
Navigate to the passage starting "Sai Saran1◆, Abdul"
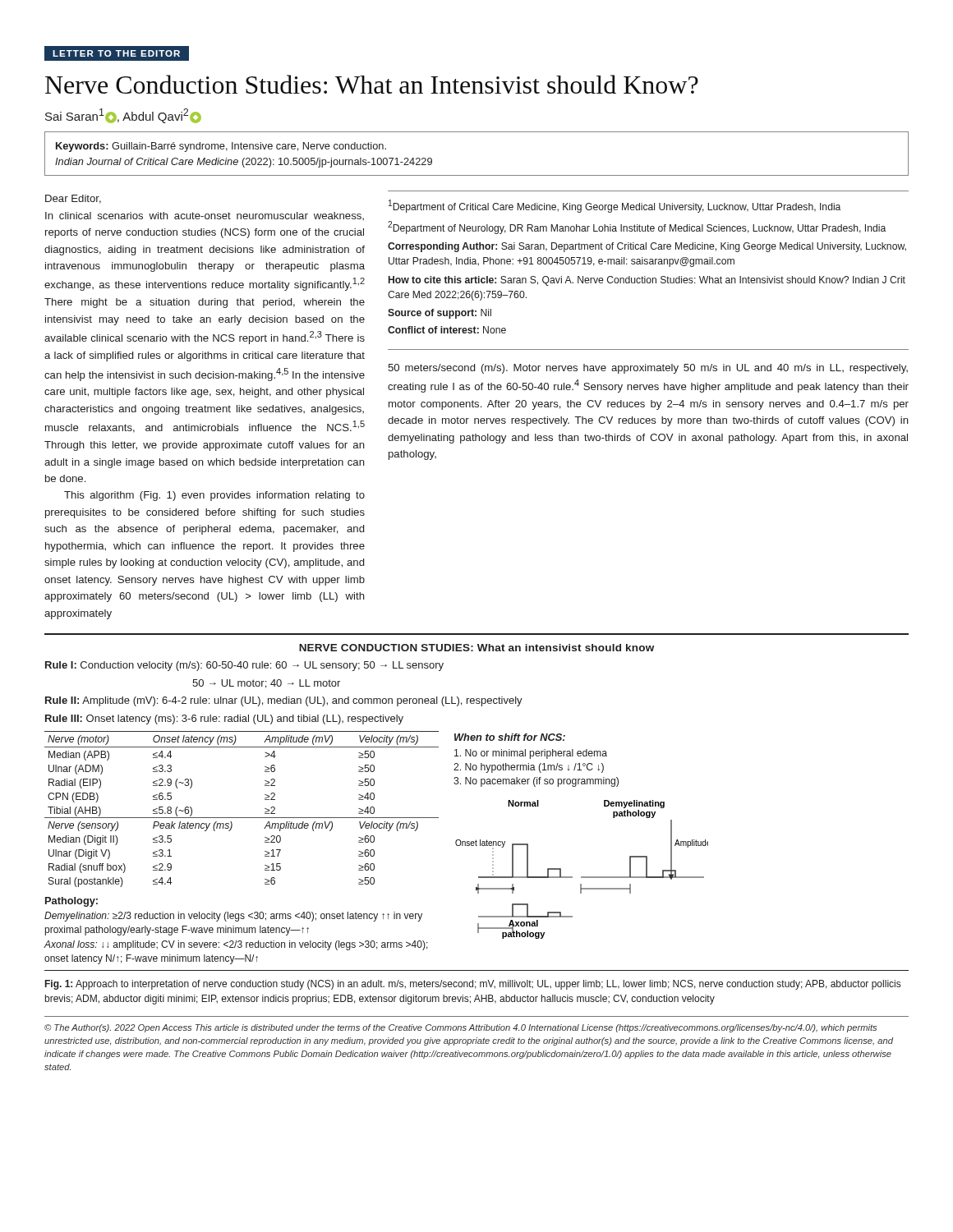coord(123,115)
